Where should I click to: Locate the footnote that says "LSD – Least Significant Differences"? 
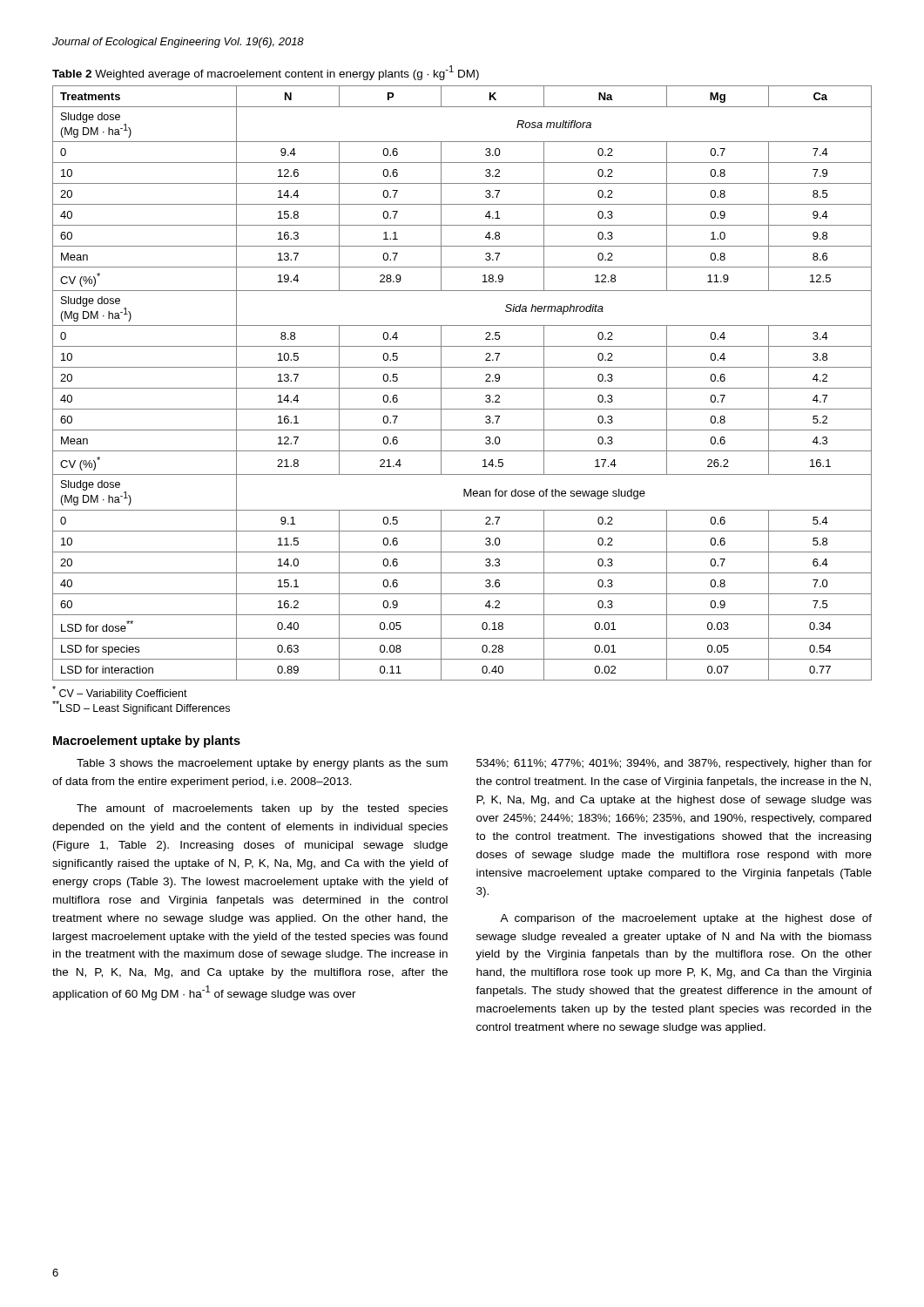coord(141,707)
